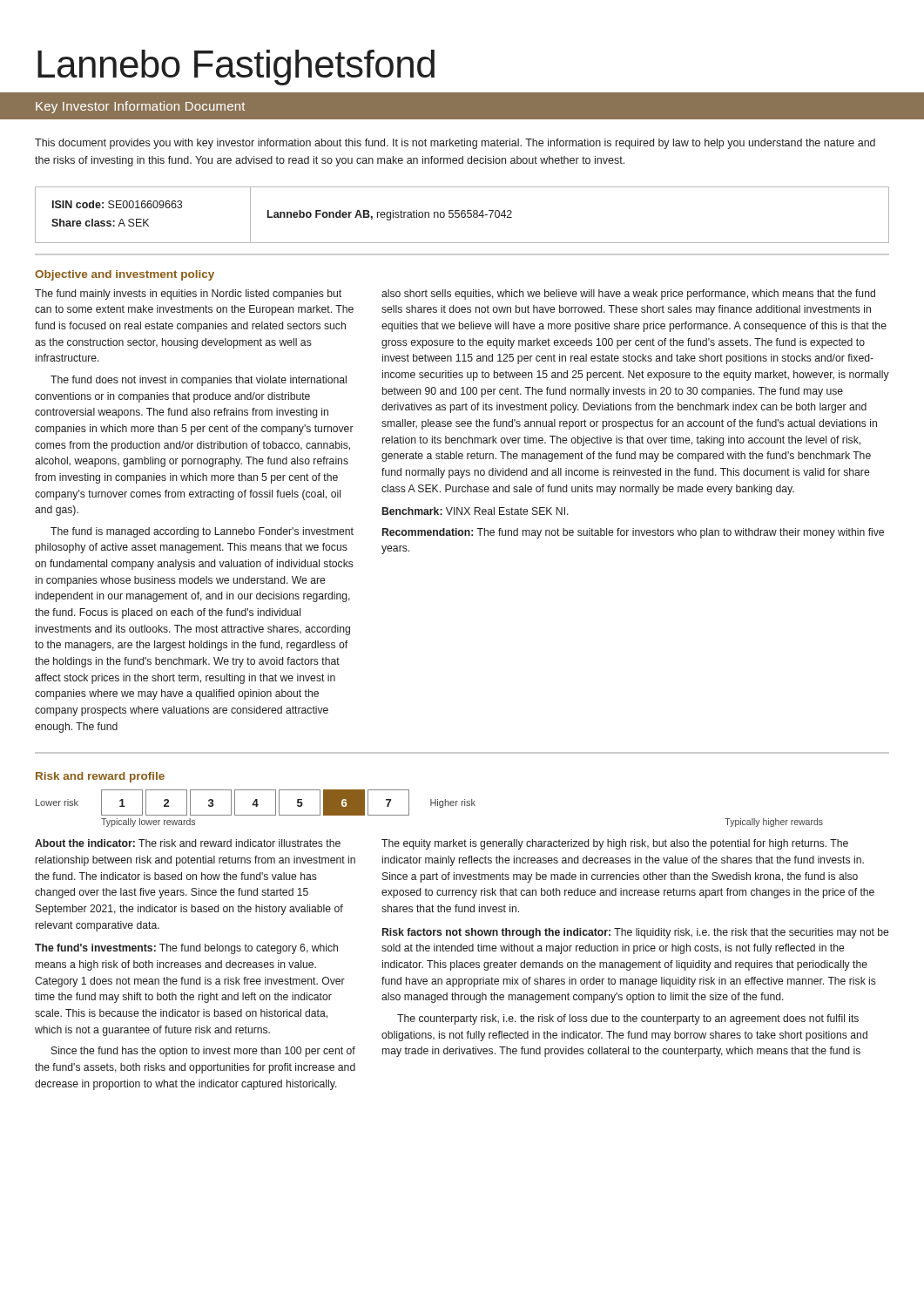Select the region starting "About the indicator: The"
The height and width of the screenshot is (1307, 924).
[x=195, y=884]
